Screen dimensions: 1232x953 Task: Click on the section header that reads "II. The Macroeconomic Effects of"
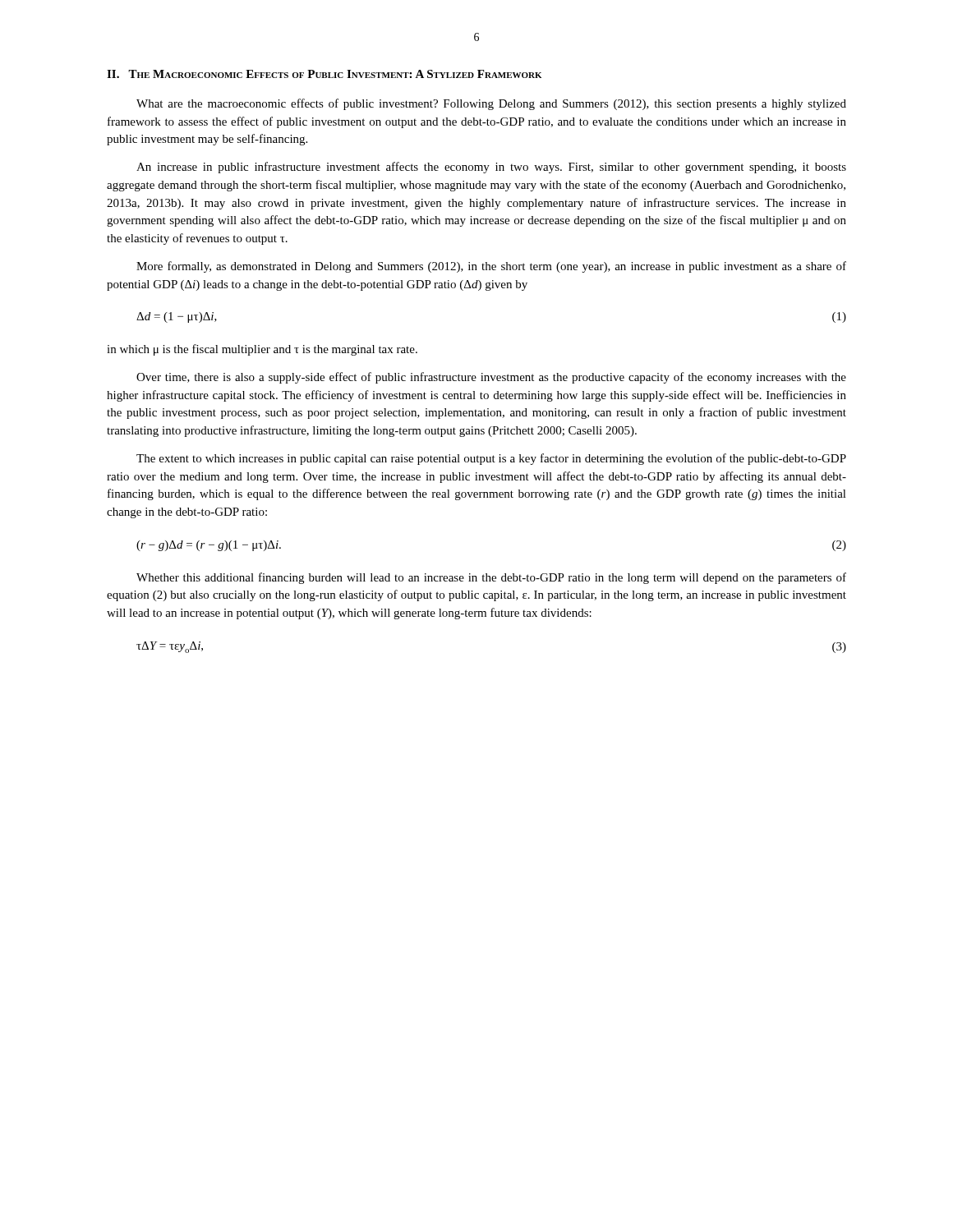coord(324,74)
